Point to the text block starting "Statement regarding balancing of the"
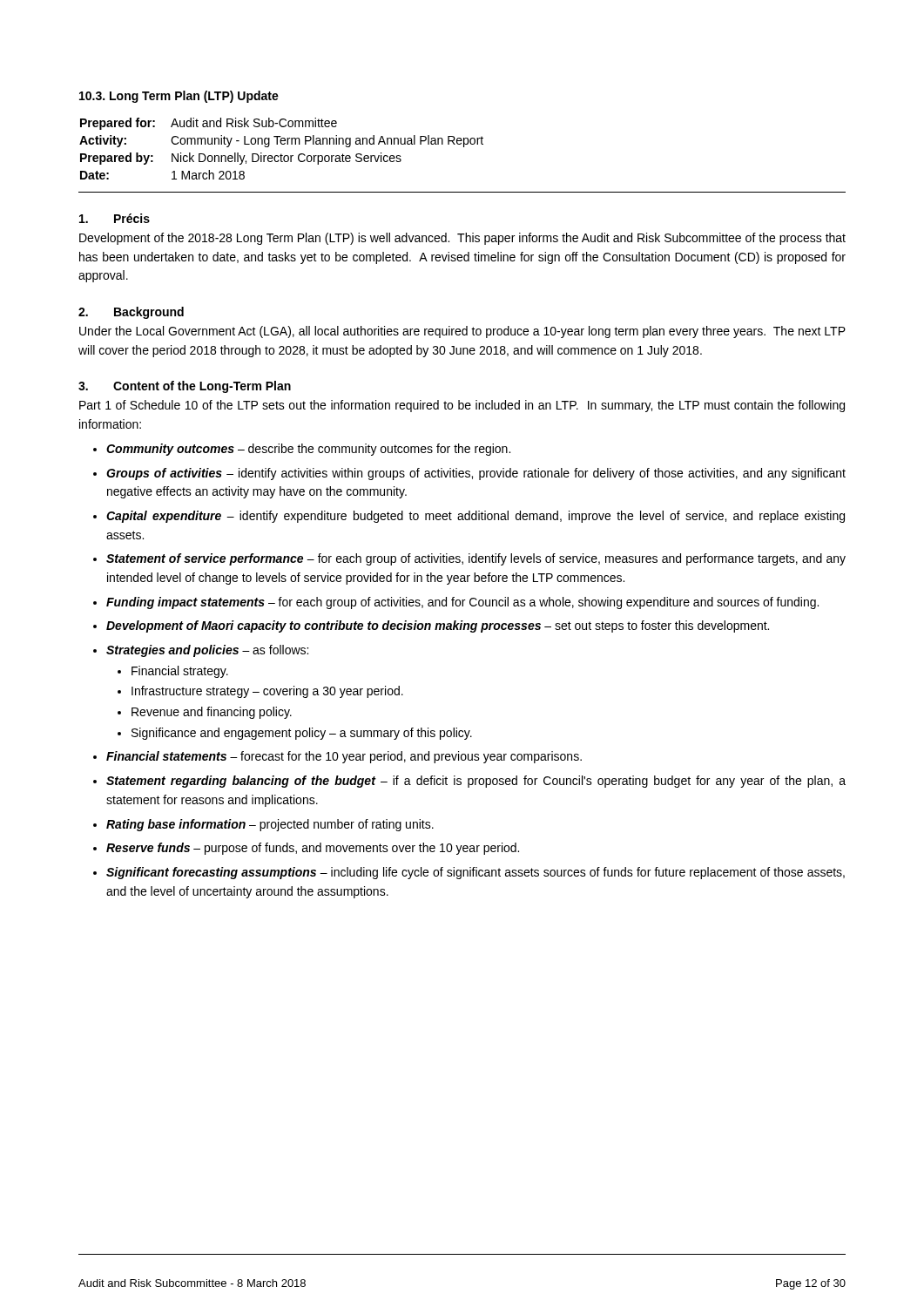Viewport: 924px width, 1307px height. click(x=476, y=790)
